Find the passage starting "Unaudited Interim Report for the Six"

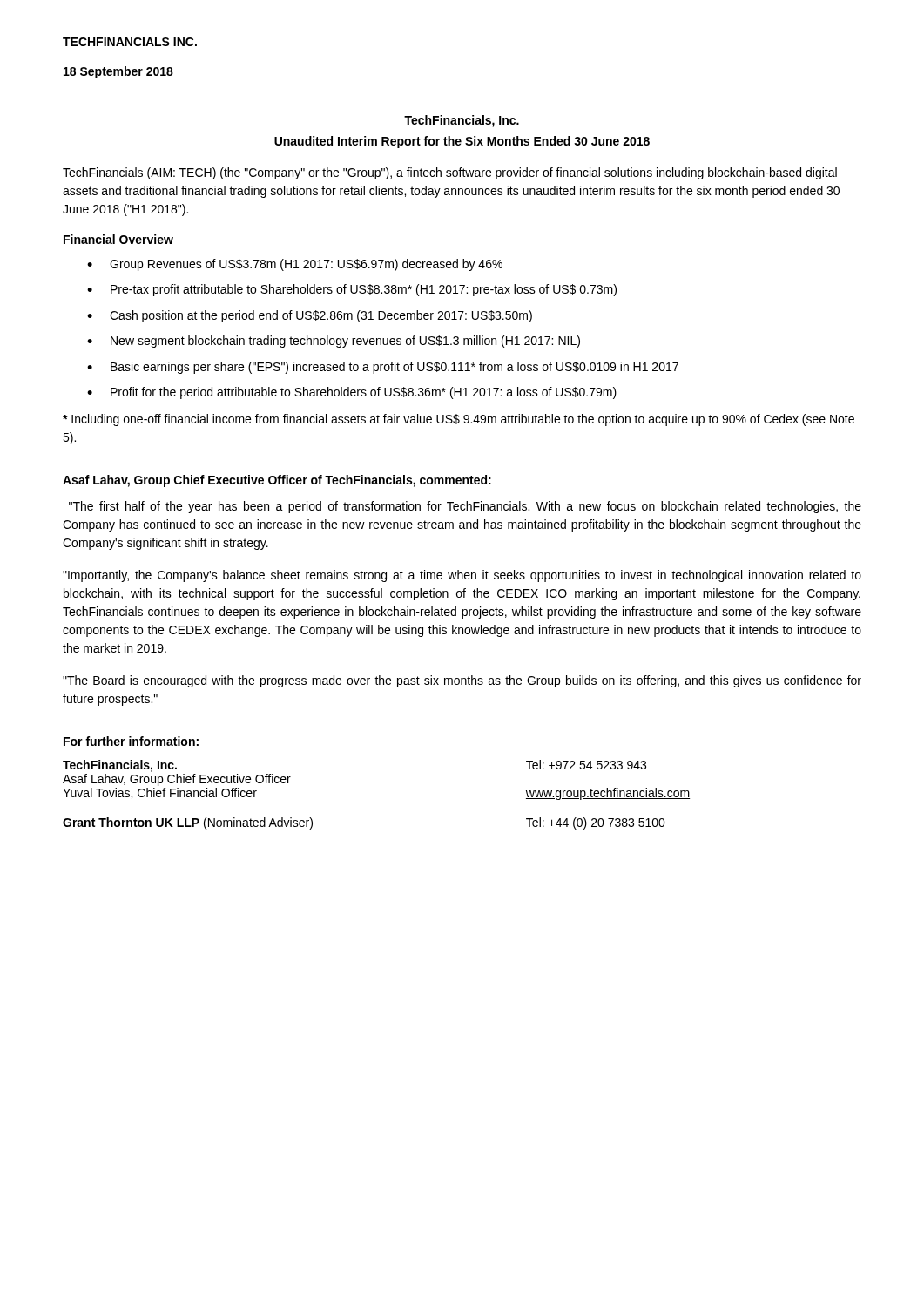pos(462,141)
